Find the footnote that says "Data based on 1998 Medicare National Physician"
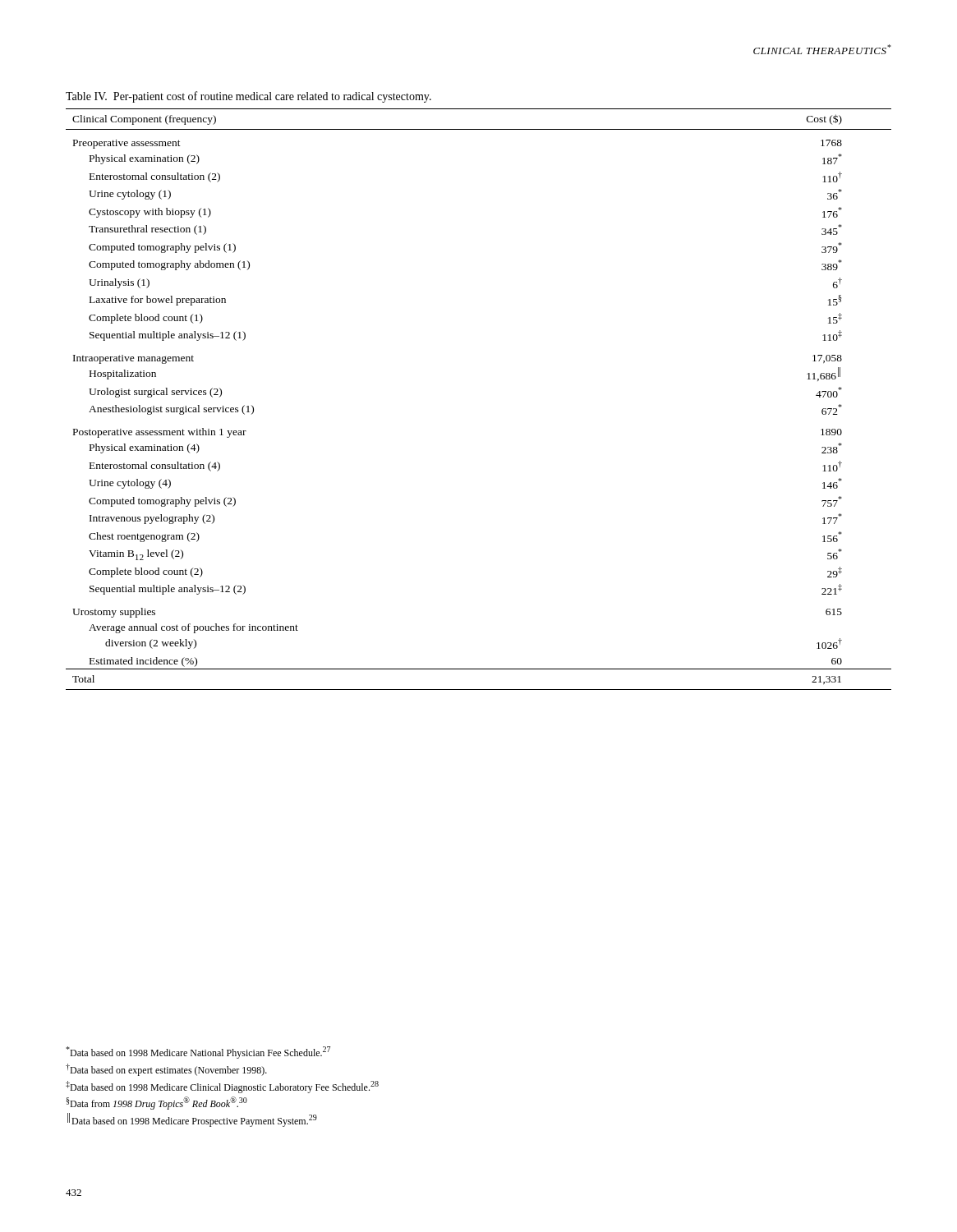Viewport: 957px width, 1232px height. [198, 1053]
